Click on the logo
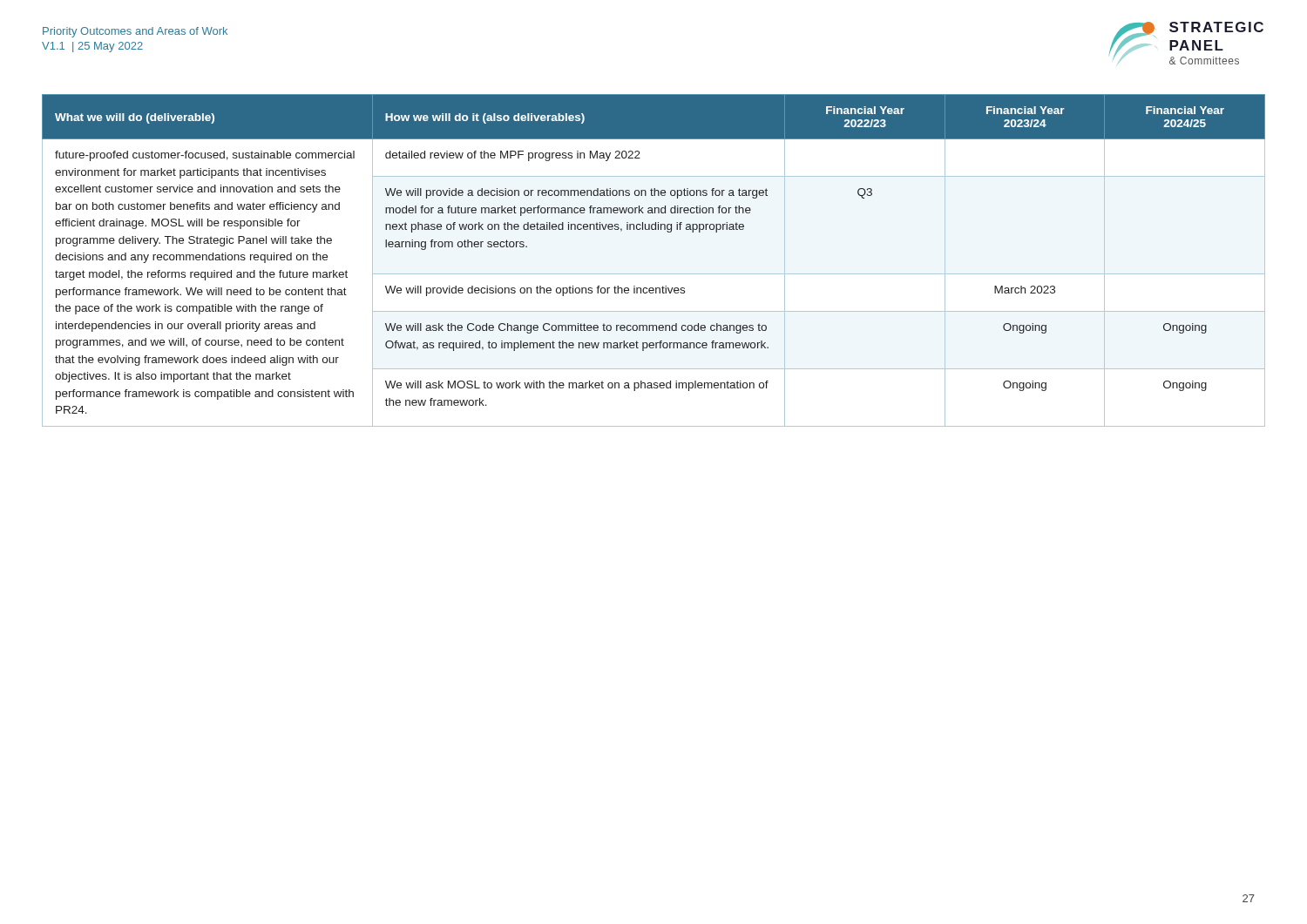 point(1182,44)
